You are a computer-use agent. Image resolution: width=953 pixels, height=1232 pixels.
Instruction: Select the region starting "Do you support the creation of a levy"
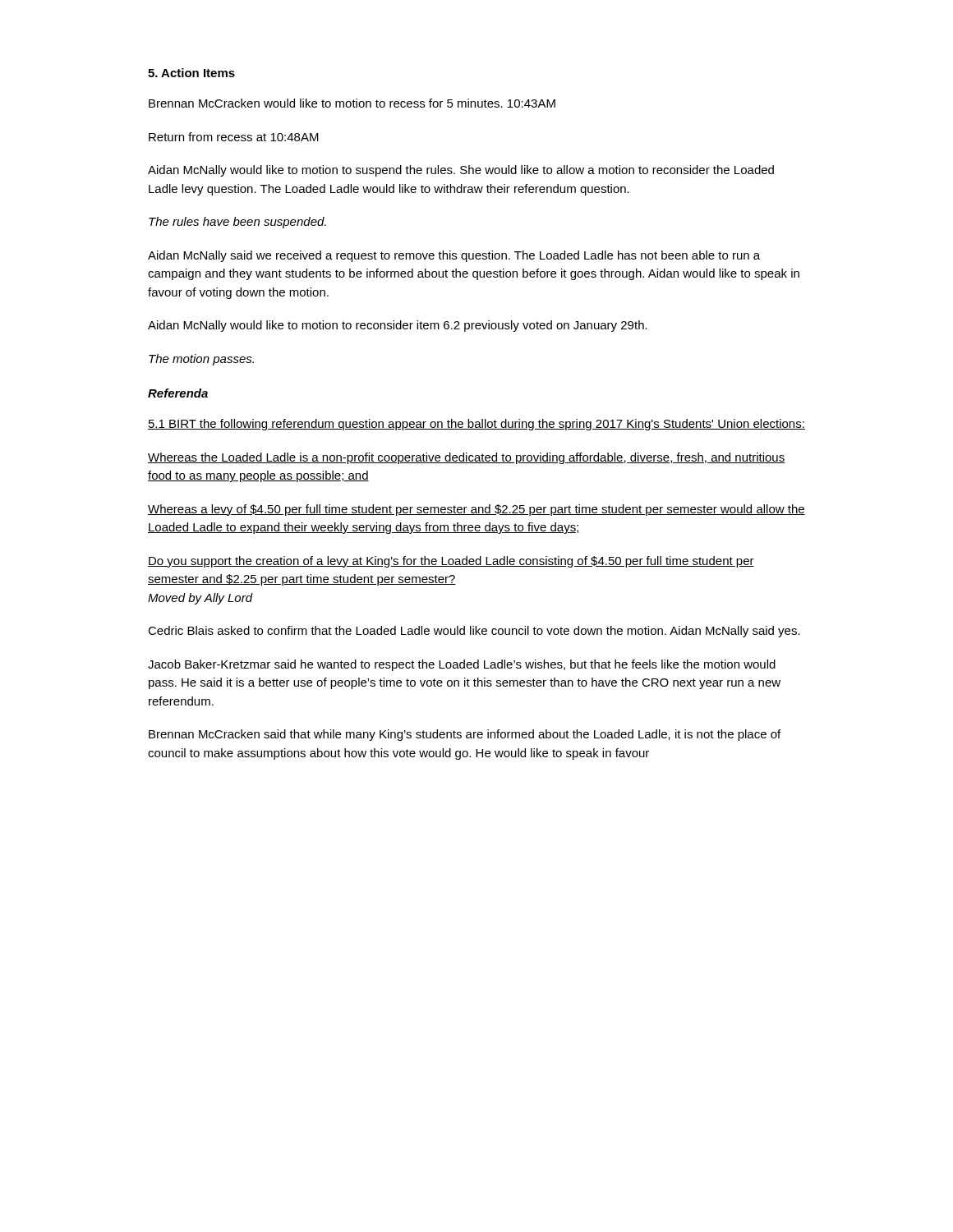click(x=451, y=579)
